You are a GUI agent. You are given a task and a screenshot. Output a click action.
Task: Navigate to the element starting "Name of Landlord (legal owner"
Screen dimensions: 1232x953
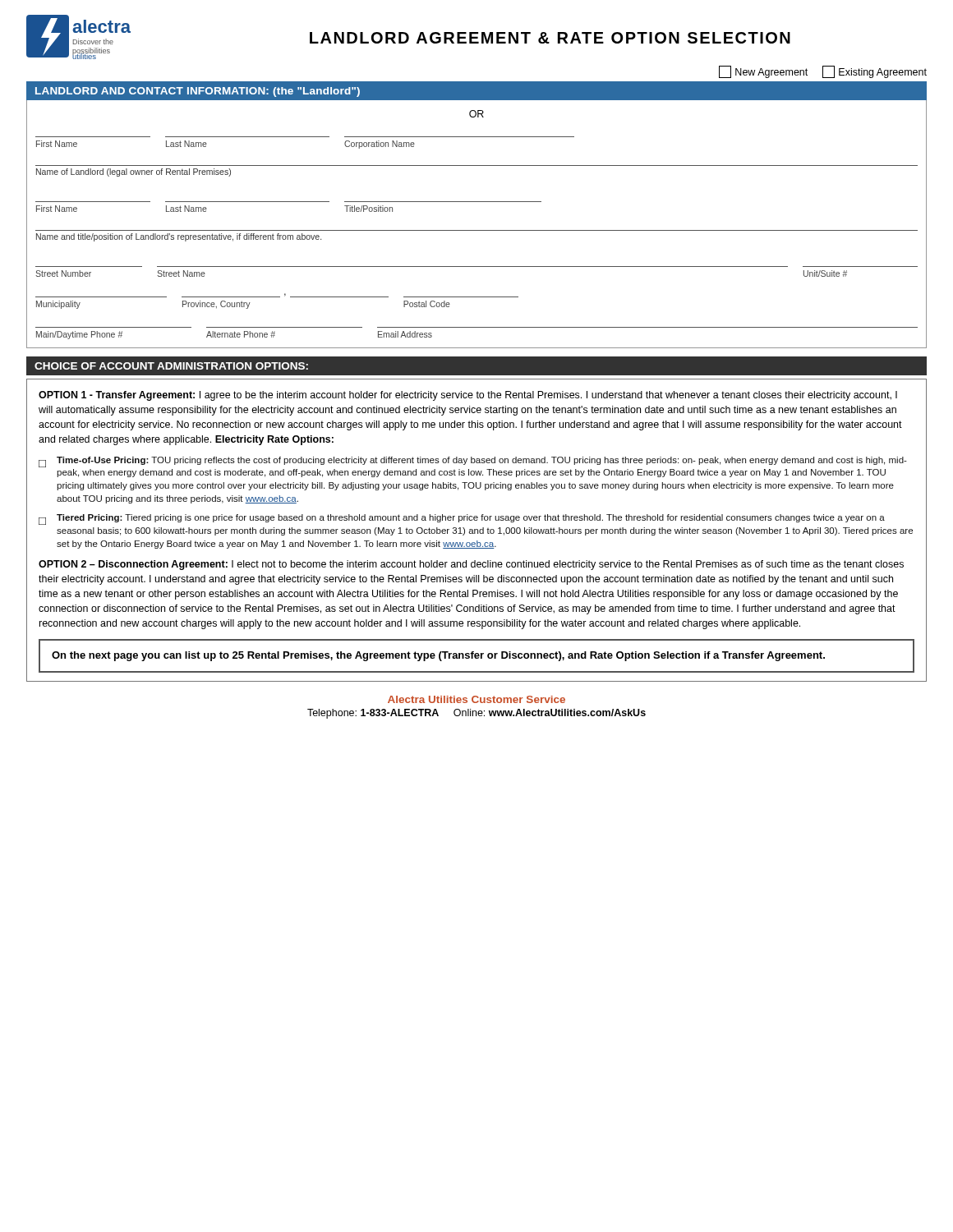click(476, 164)
